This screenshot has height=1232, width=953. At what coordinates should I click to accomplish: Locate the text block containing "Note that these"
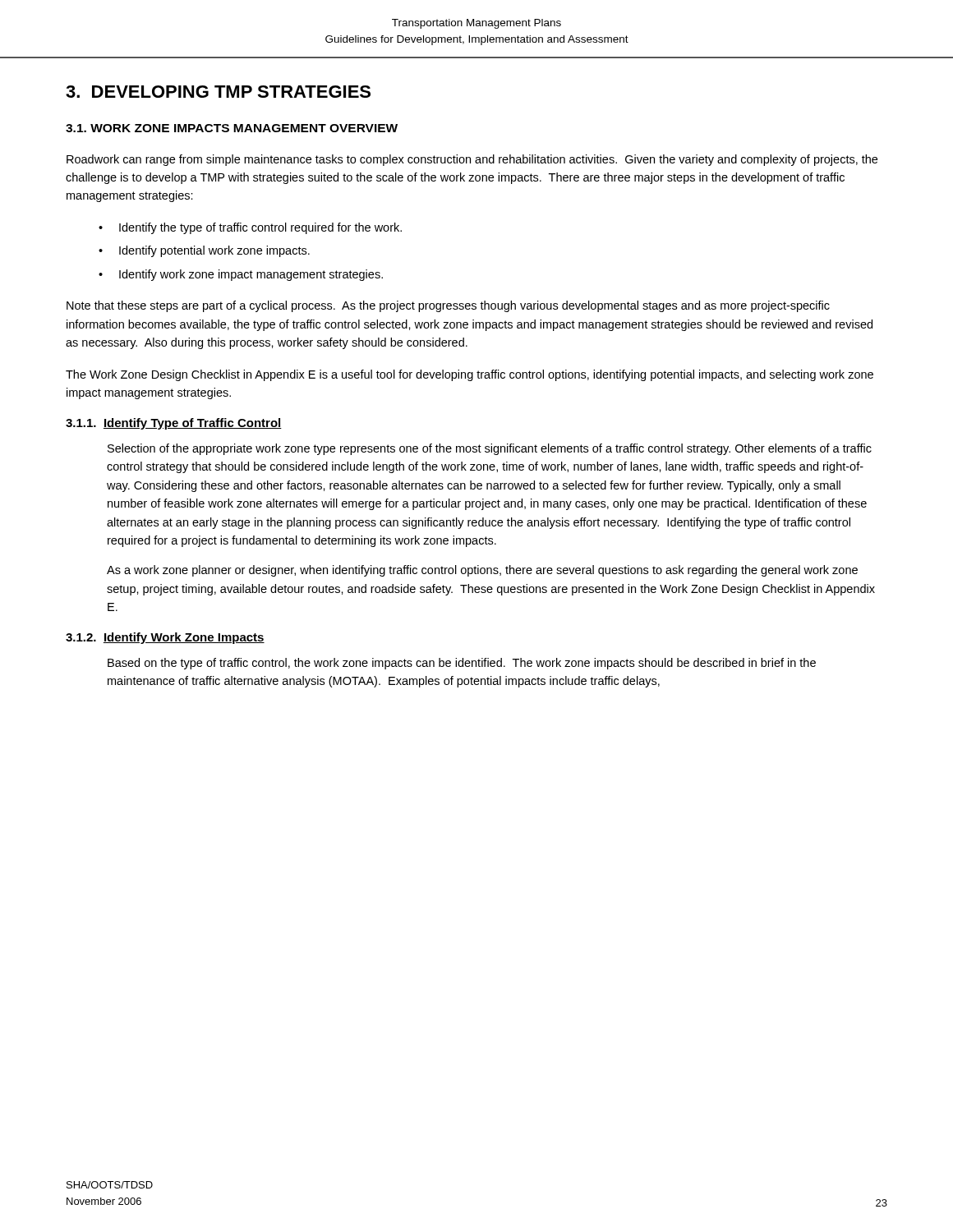coord(470,324)
